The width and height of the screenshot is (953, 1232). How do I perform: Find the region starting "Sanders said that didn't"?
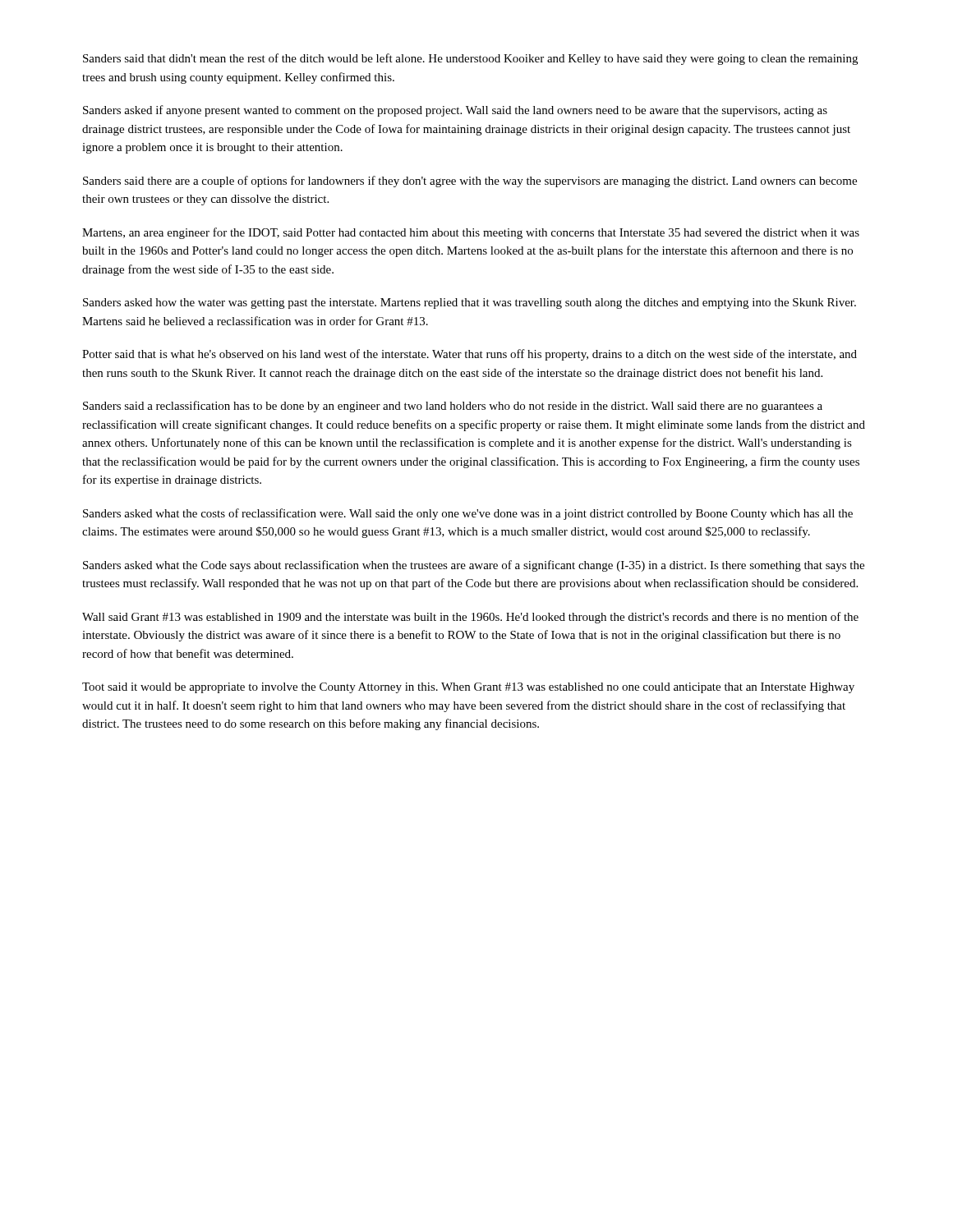coord(470,68)
